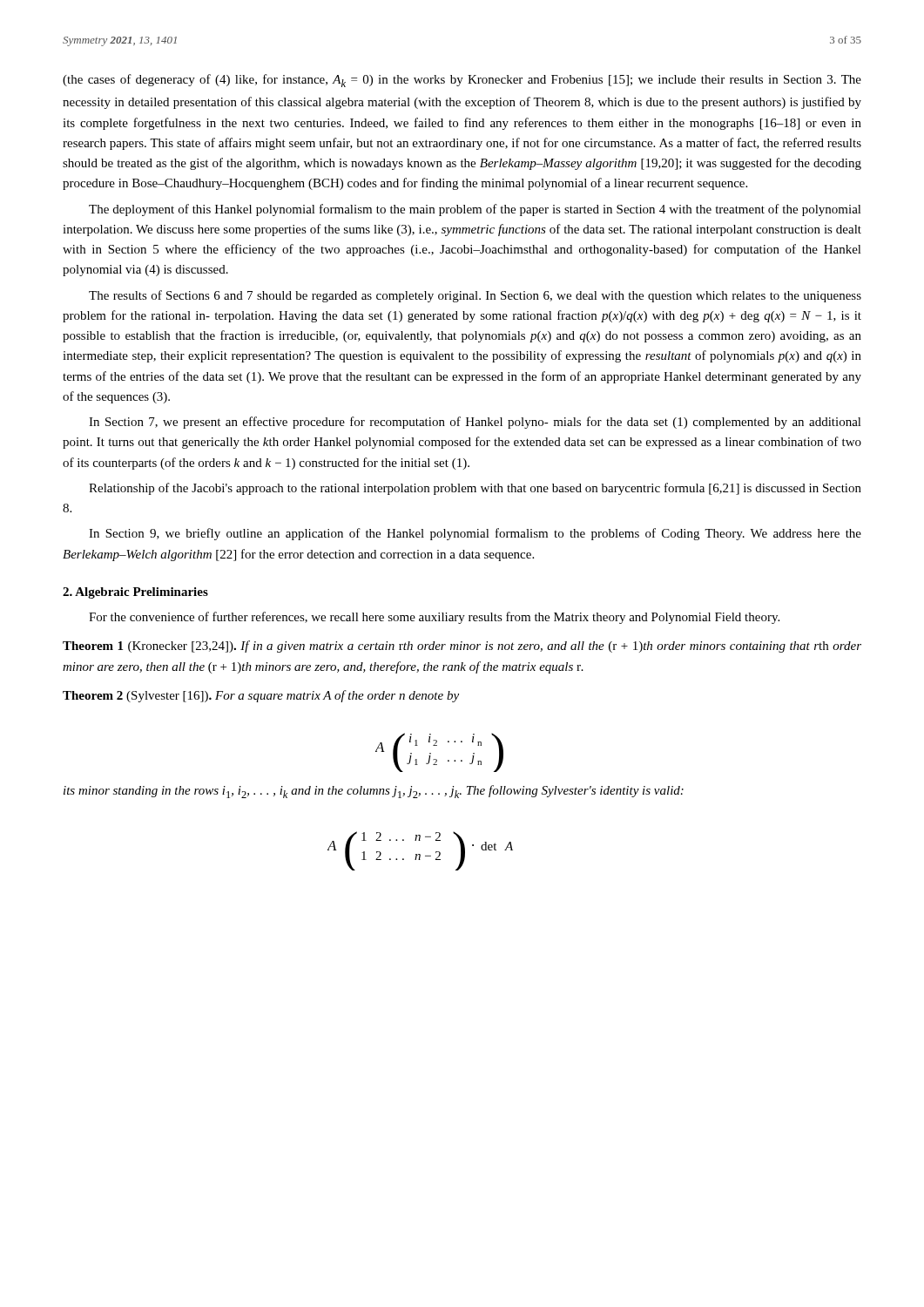This screenshot has height=1307, width=924.
Task: Select the text block that reads "In Section 7, we present"
Action: point(462,443)
